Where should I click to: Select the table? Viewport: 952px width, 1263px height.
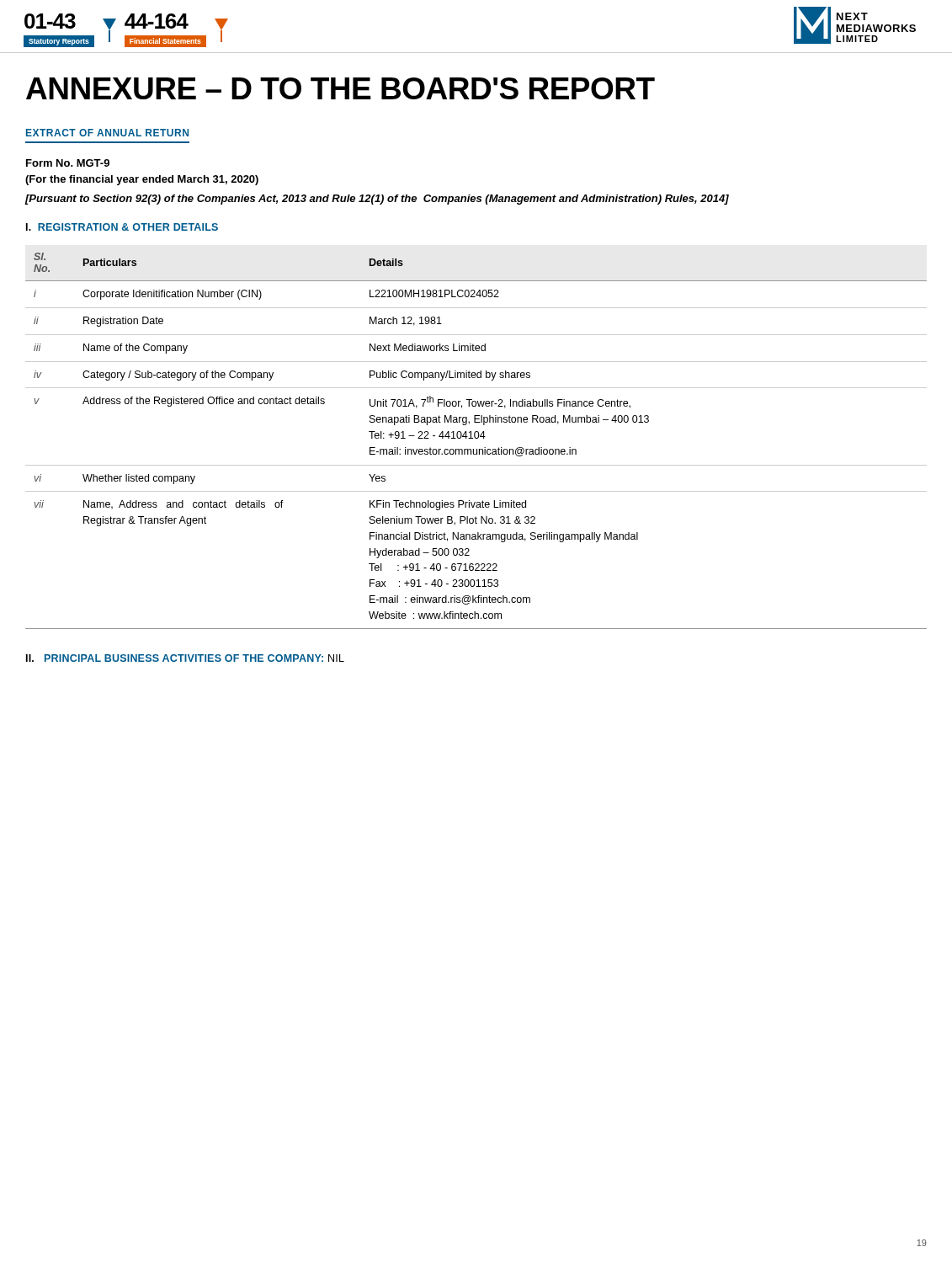[x=476, y=437]
